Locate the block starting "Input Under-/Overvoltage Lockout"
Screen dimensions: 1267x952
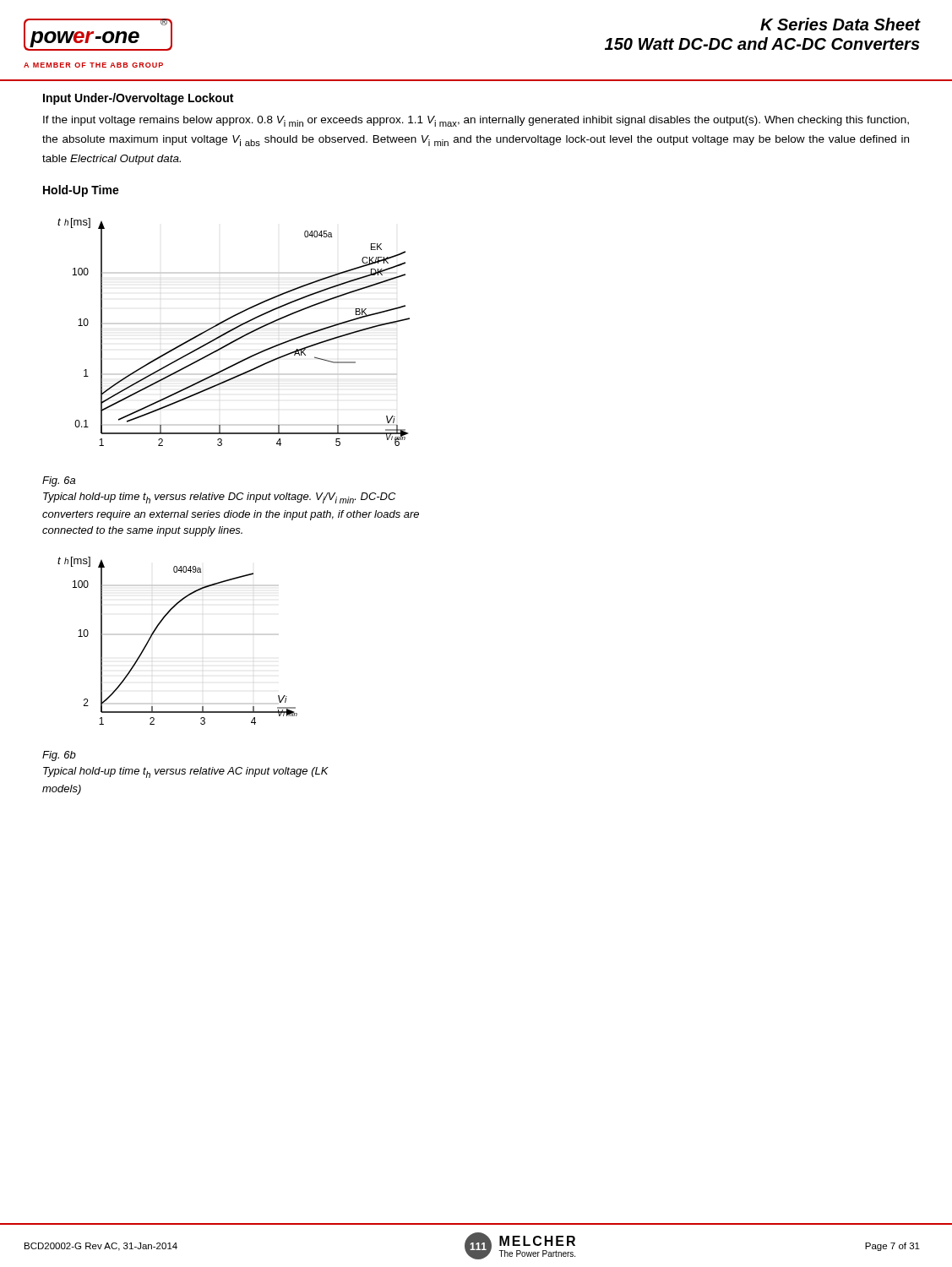click(x=138, y=98)
